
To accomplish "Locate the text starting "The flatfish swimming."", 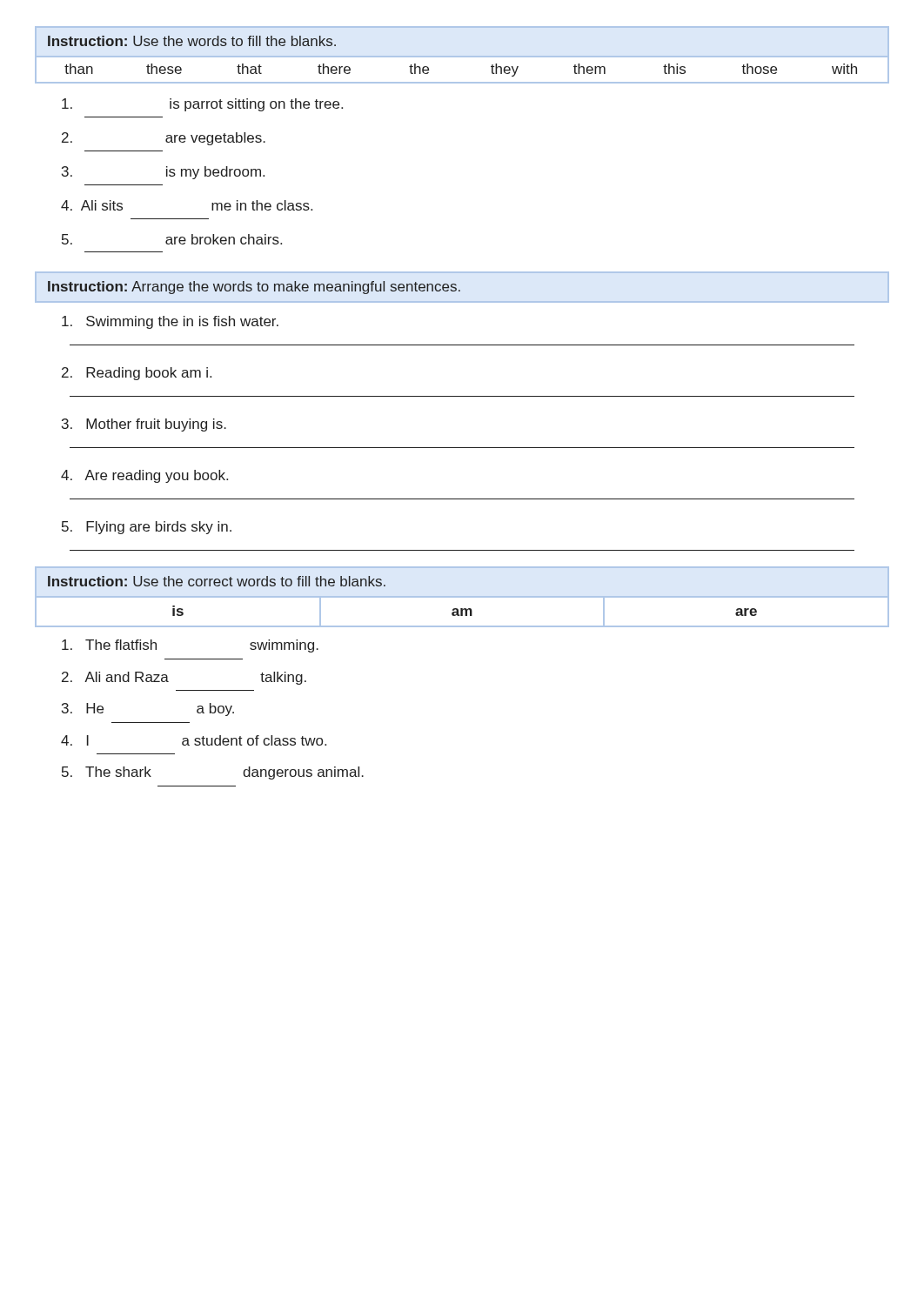I will point(190,648).
